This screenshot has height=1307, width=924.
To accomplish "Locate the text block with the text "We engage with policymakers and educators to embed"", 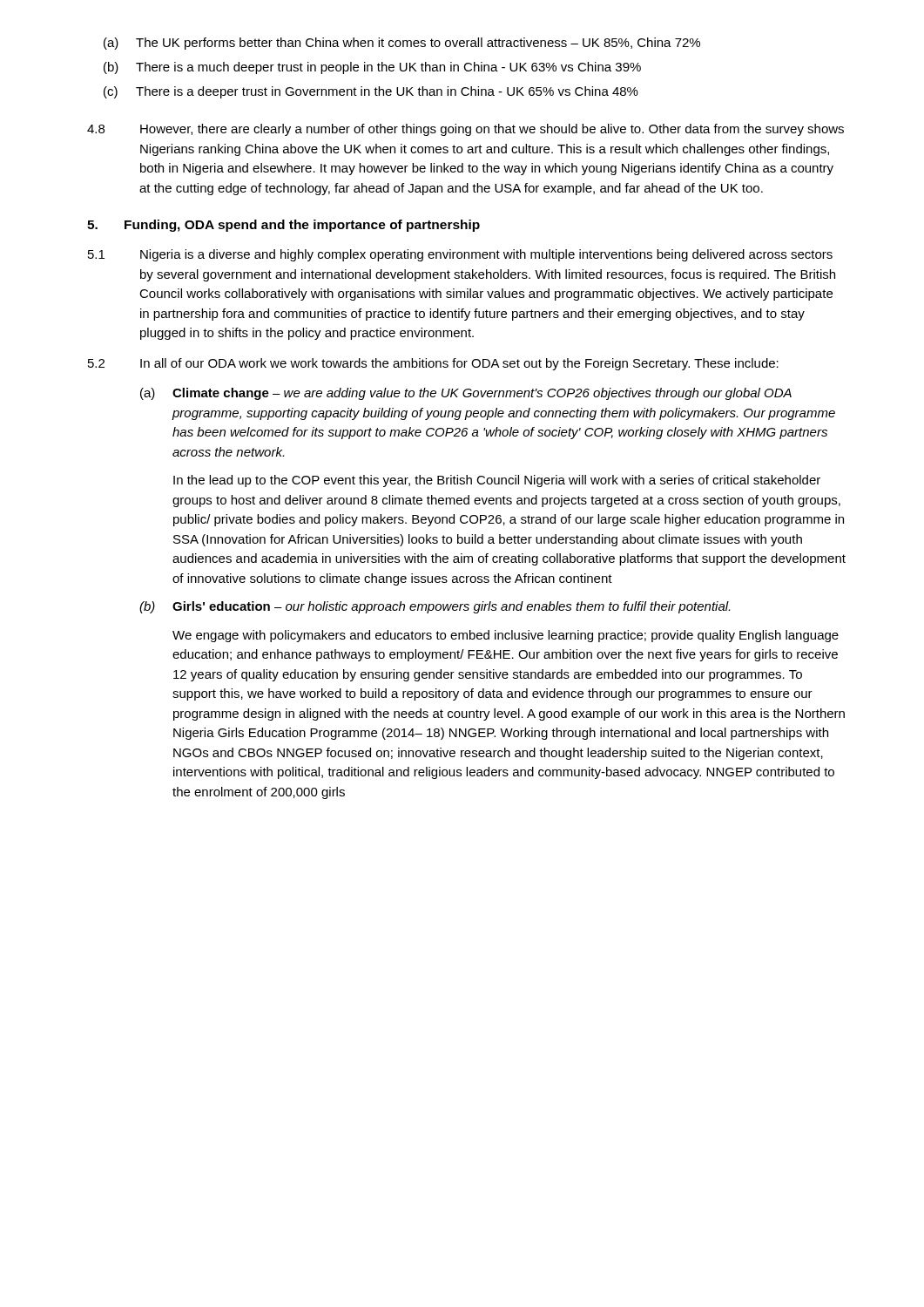I will [509, 713].
